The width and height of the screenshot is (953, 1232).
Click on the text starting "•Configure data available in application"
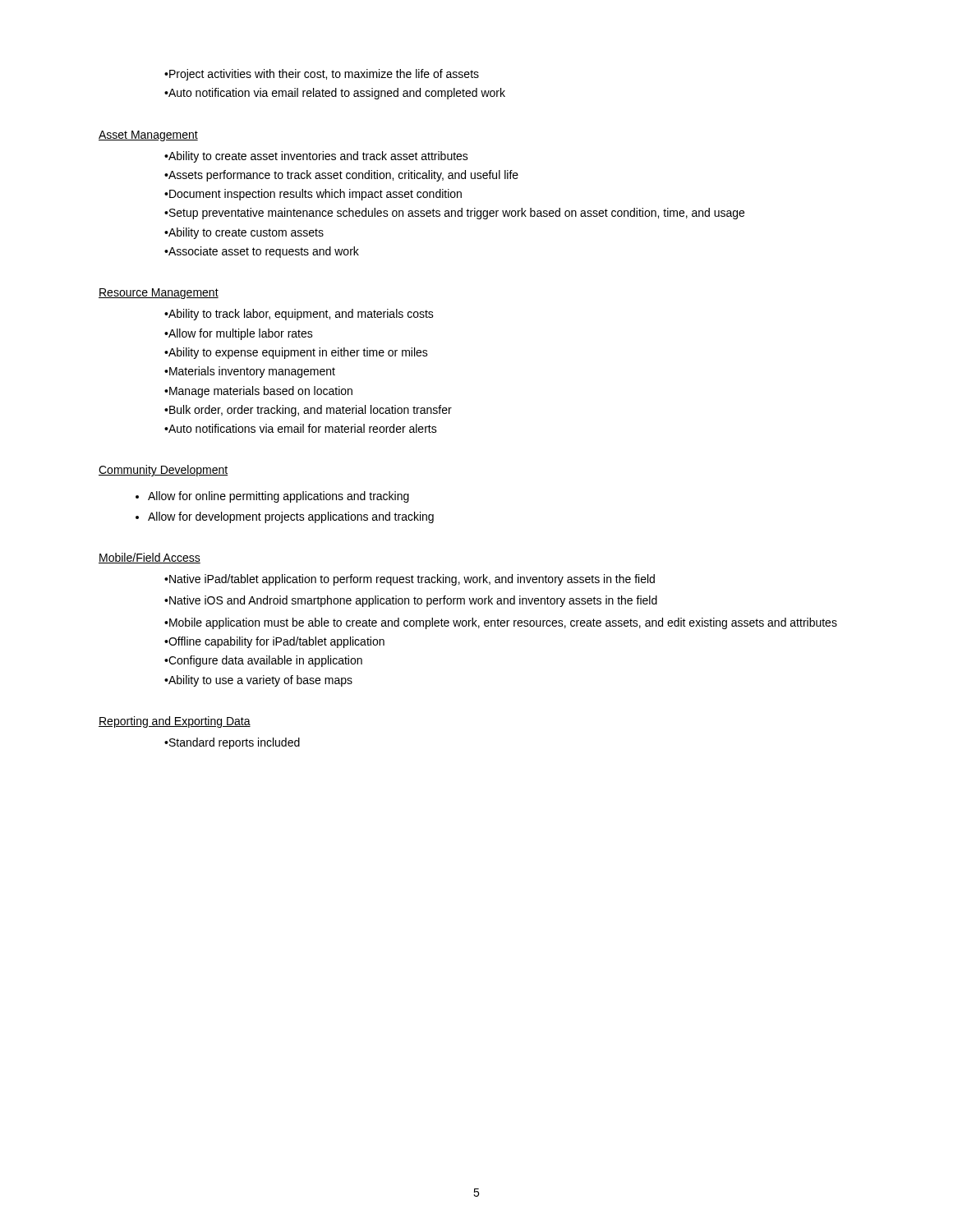pyautogui.click(x=264, y=661)
